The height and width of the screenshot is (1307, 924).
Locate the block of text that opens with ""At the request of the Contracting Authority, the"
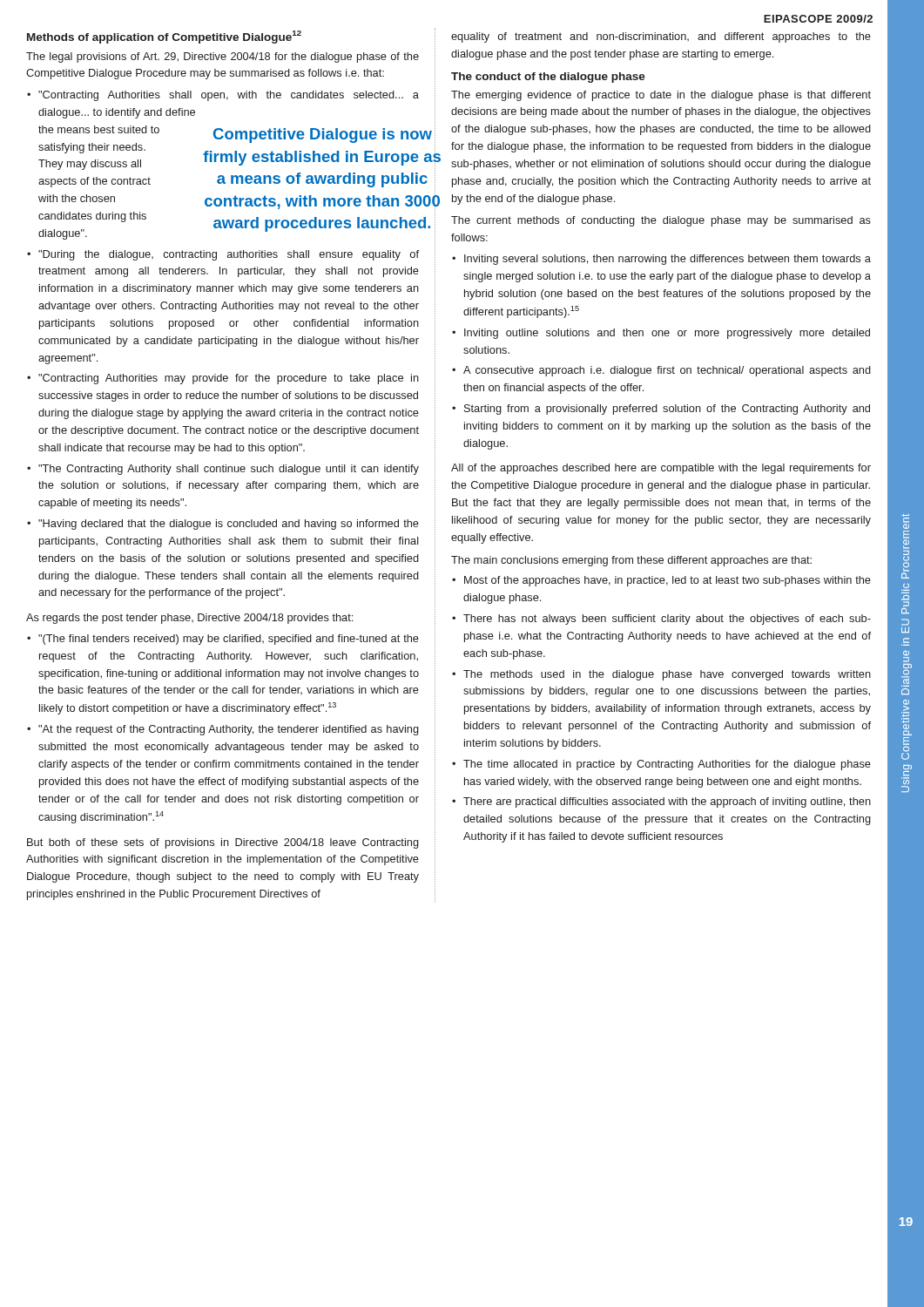[229, 773]
